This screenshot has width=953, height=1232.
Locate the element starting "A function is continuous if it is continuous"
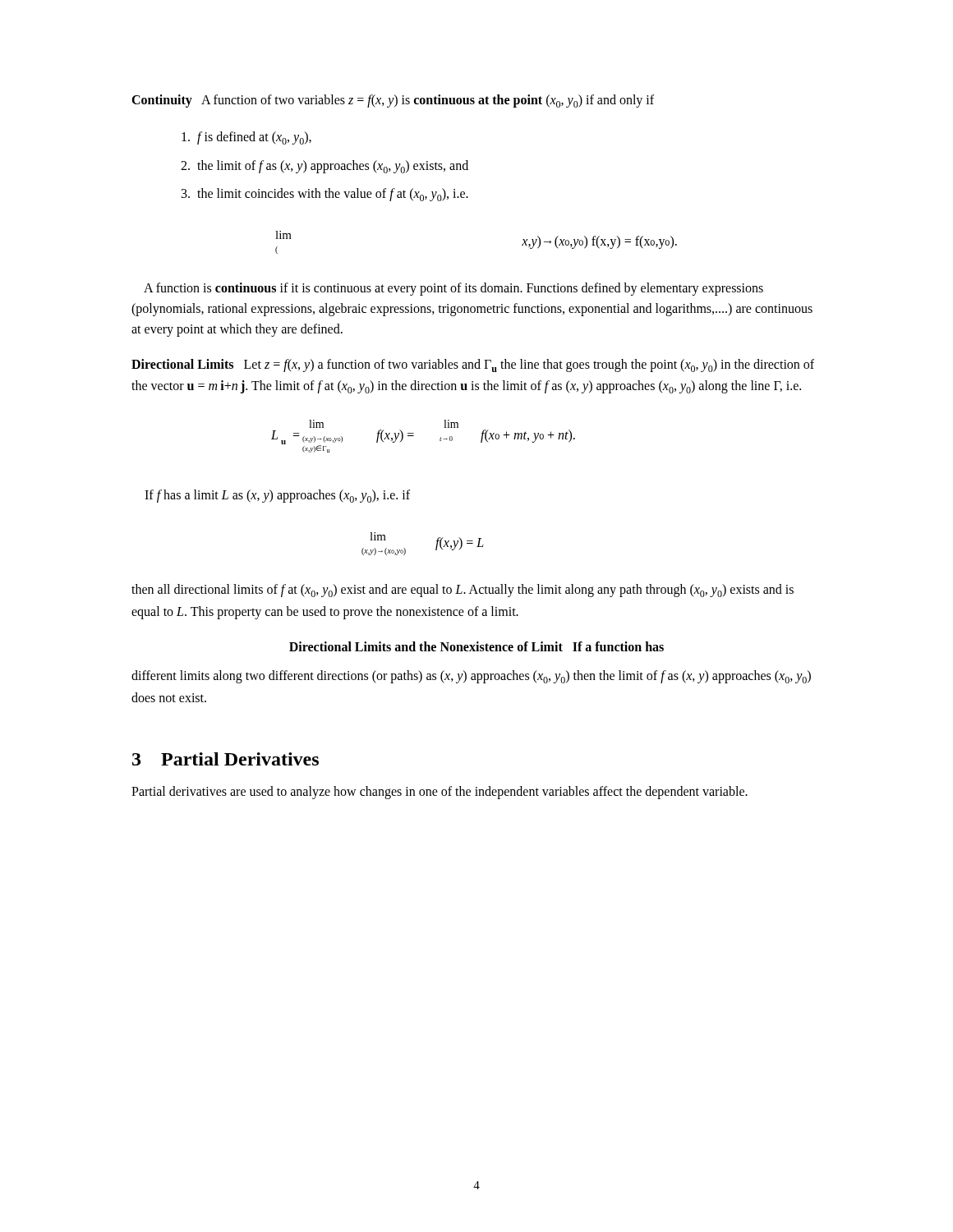472,308
